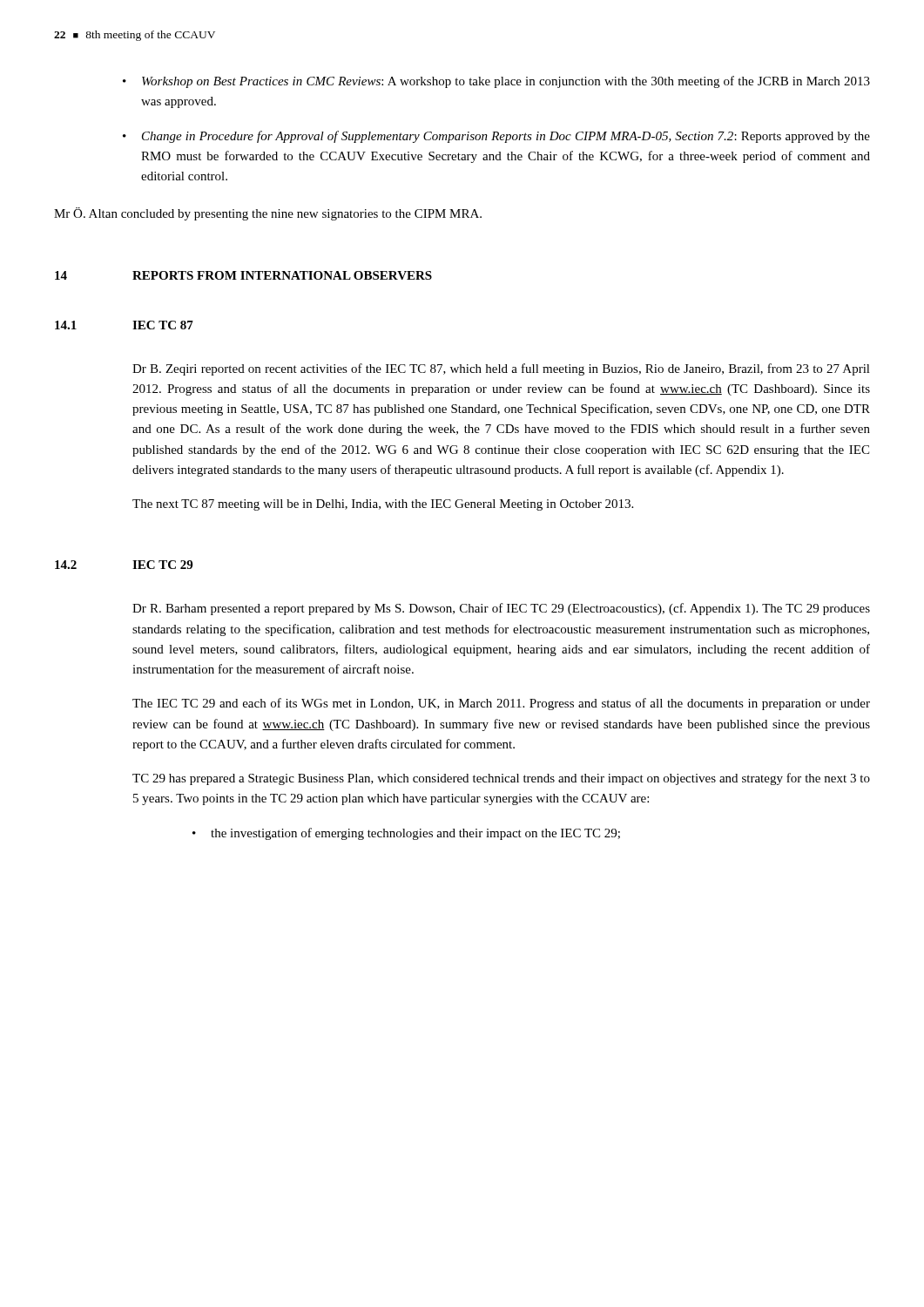Select the element starting "• Change in Procedure for Approval"

[506, 154]
